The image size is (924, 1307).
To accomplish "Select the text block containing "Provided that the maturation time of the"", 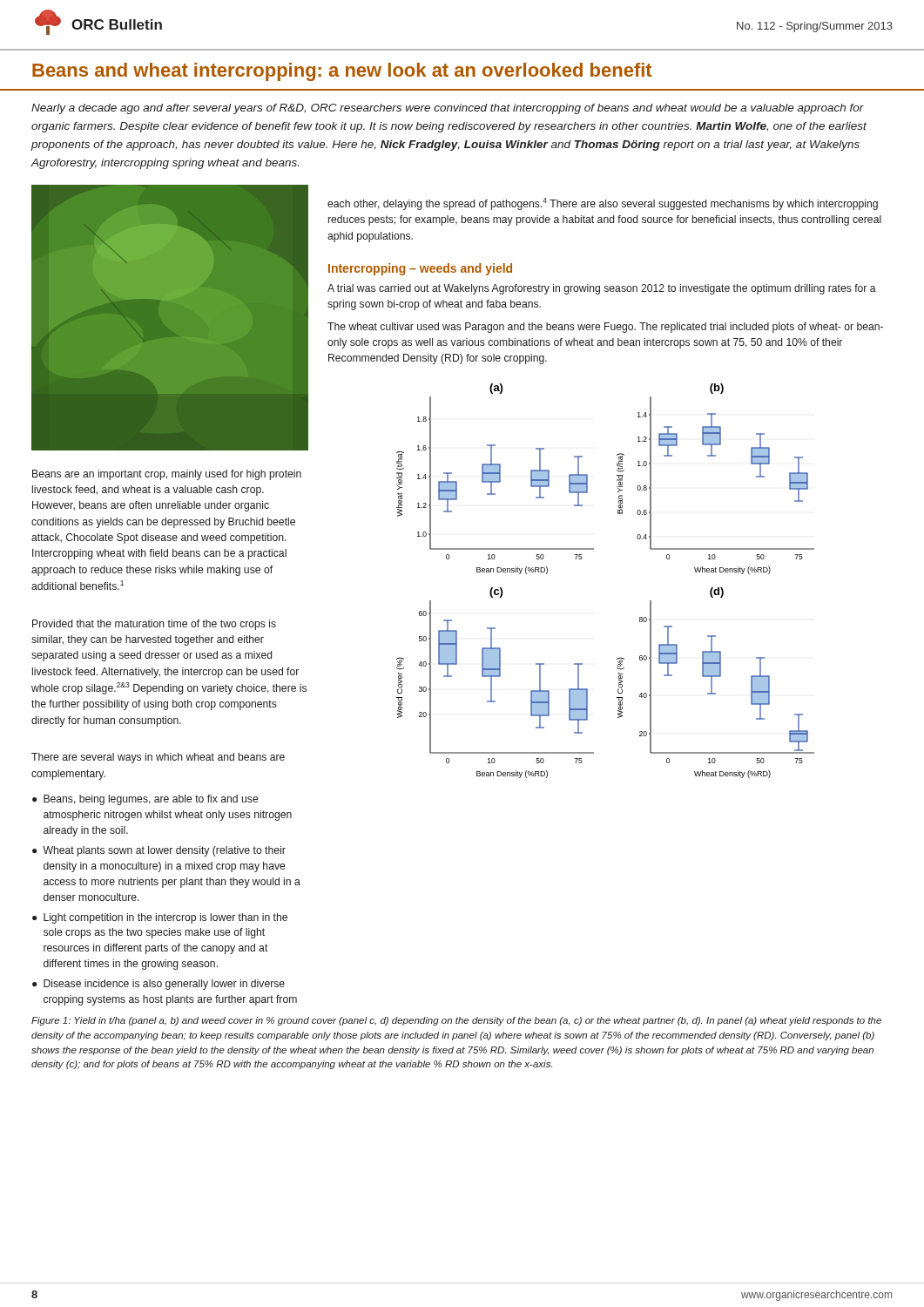I will (170, 672).
